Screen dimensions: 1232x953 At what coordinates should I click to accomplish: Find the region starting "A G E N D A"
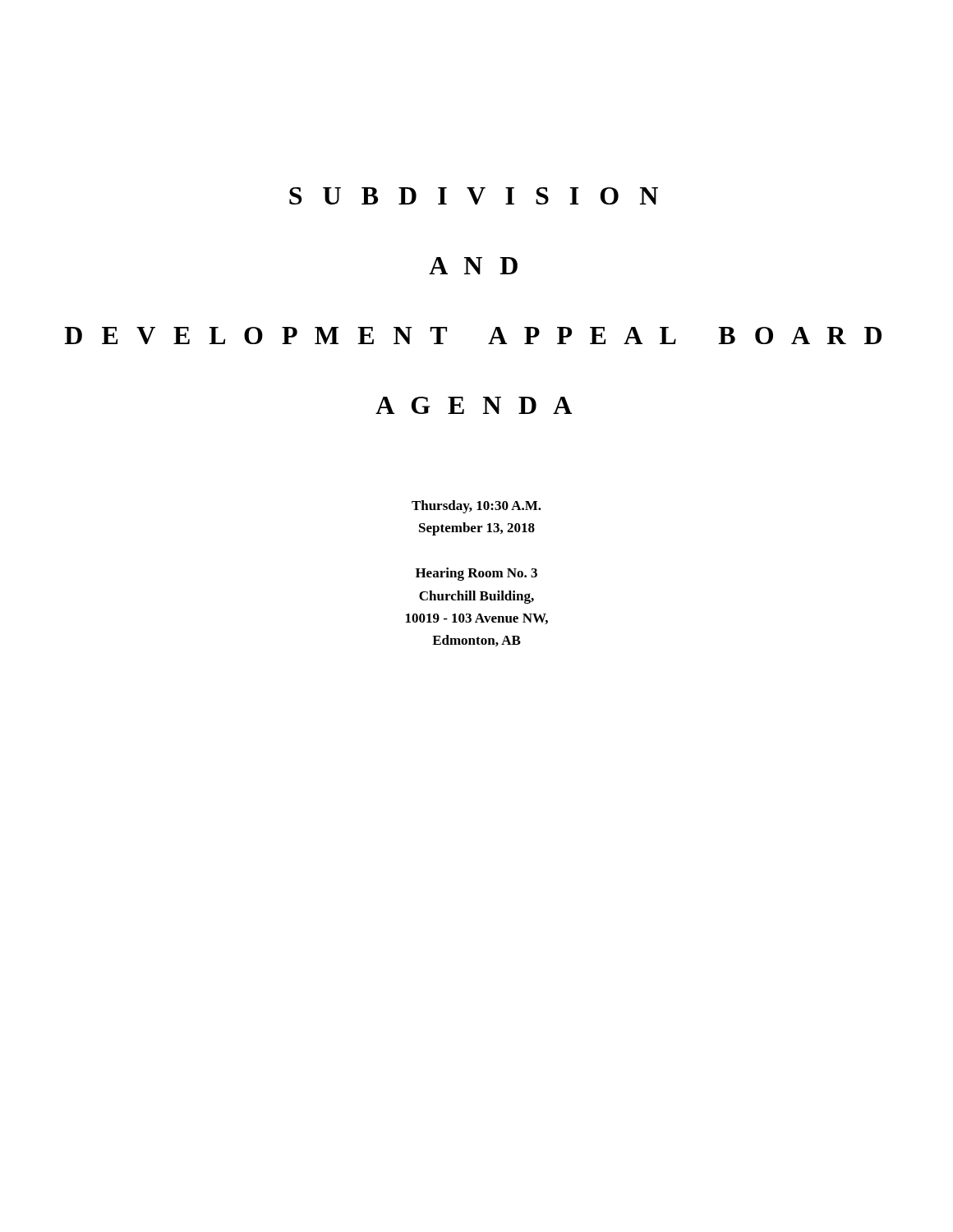click(476, 405)
